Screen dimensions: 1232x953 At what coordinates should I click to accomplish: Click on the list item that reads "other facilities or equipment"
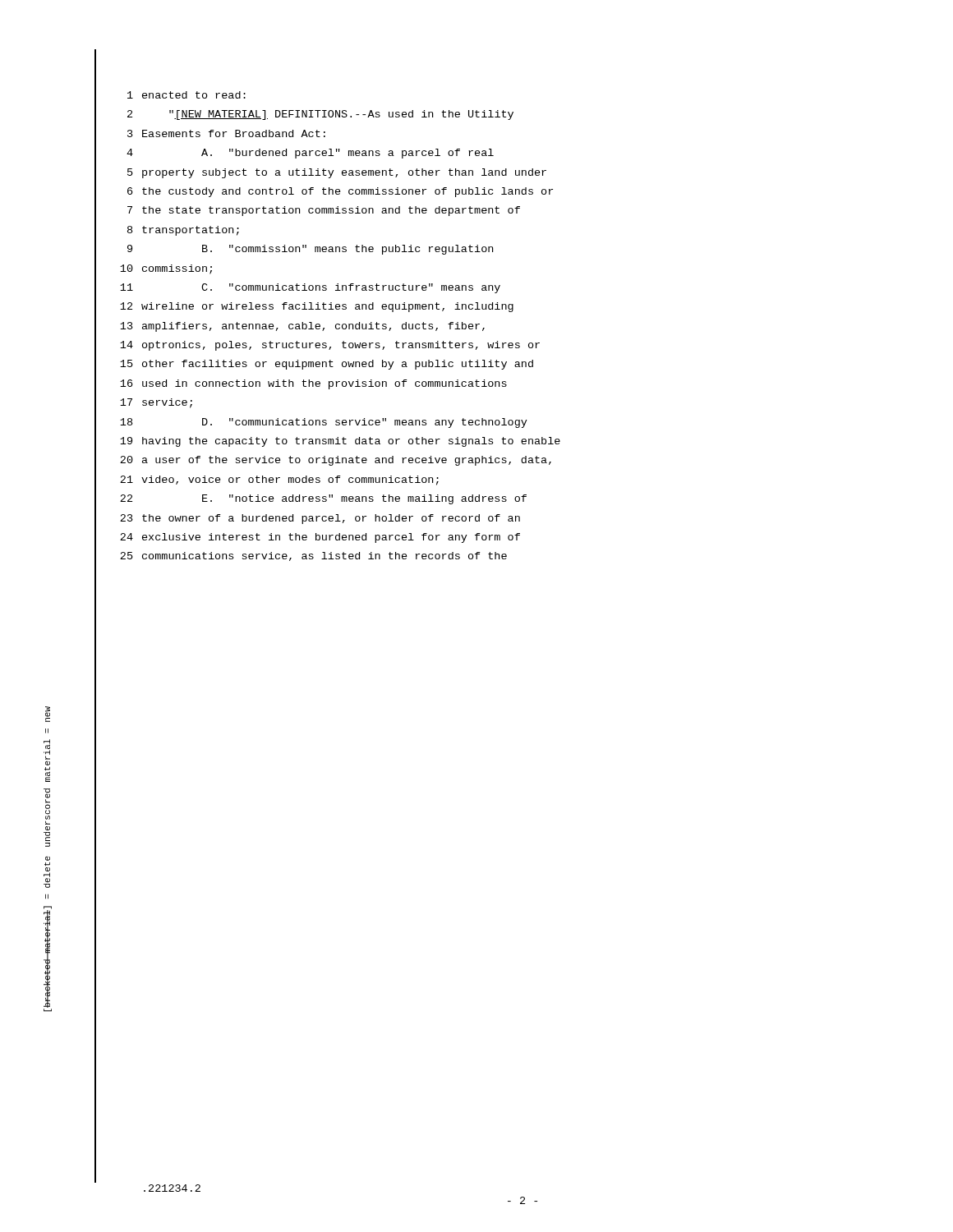click(515, 365)
